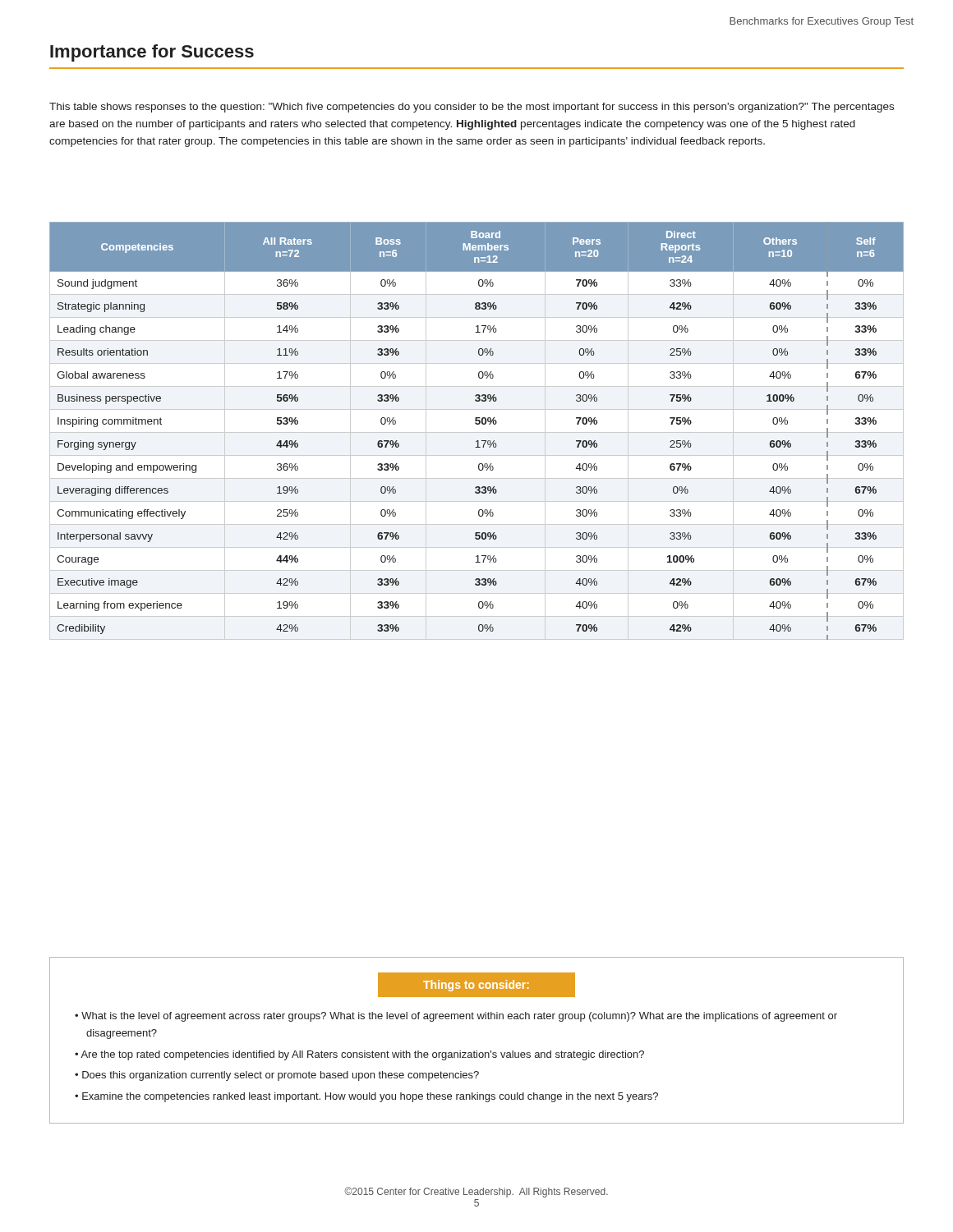The image size is (953, 1232).
Task: Click where it says "Importance for Success"
Action: (152, 53)
